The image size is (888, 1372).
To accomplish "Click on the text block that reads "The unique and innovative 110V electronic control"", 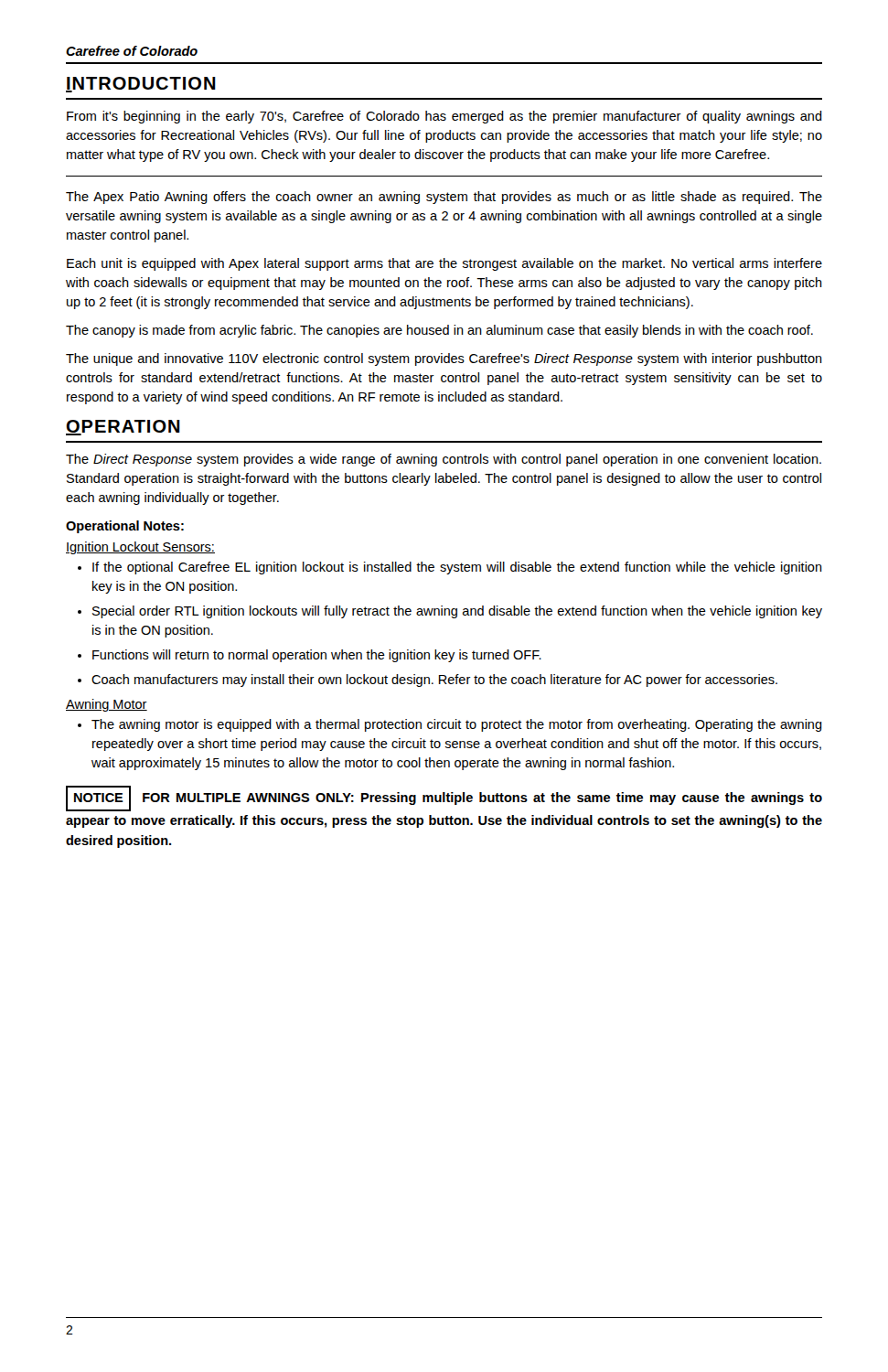I will point(444,378).
